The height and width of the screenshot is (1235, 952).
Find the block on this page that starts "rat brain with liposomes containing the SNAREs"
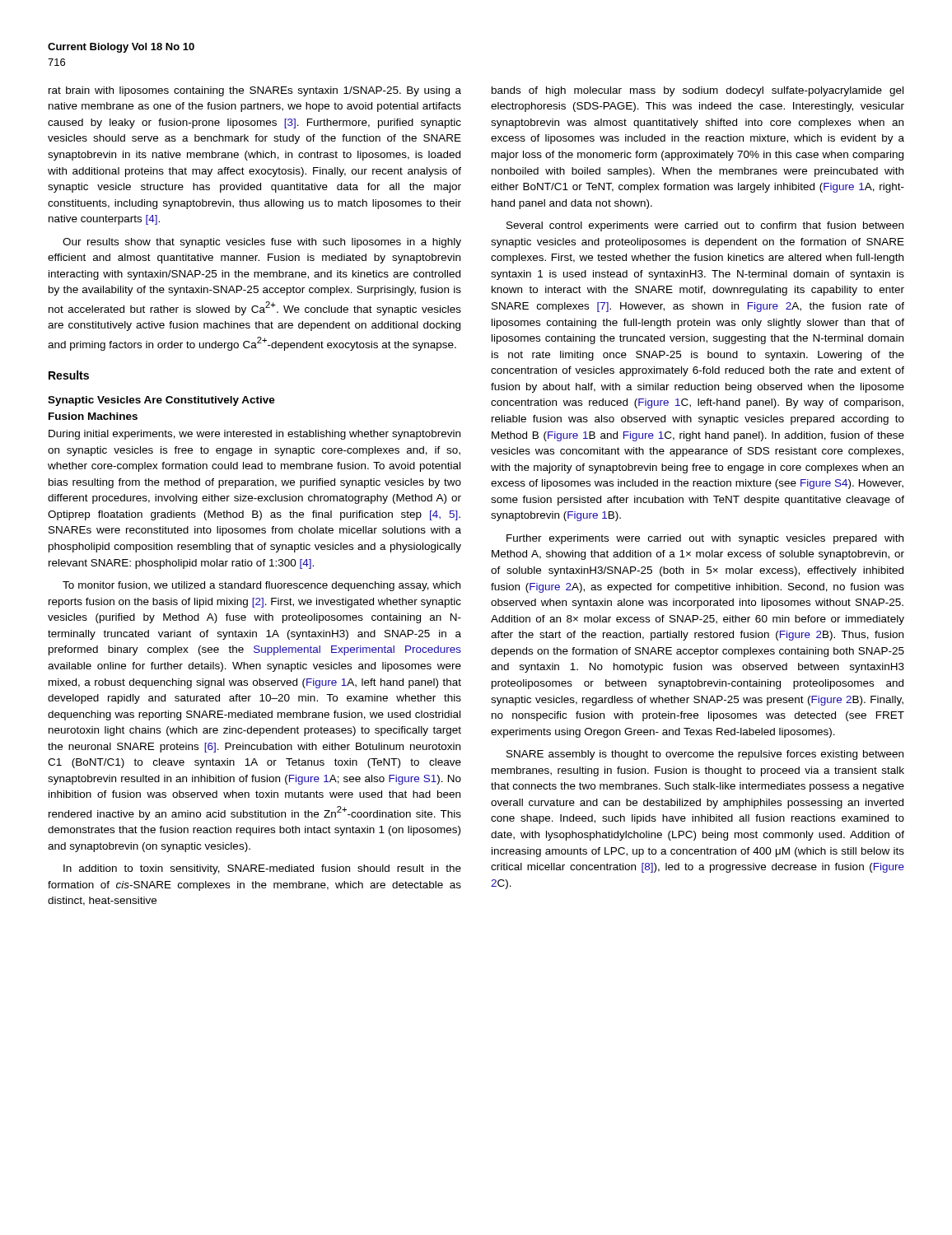pyautogui.click(x=254, y=154)
